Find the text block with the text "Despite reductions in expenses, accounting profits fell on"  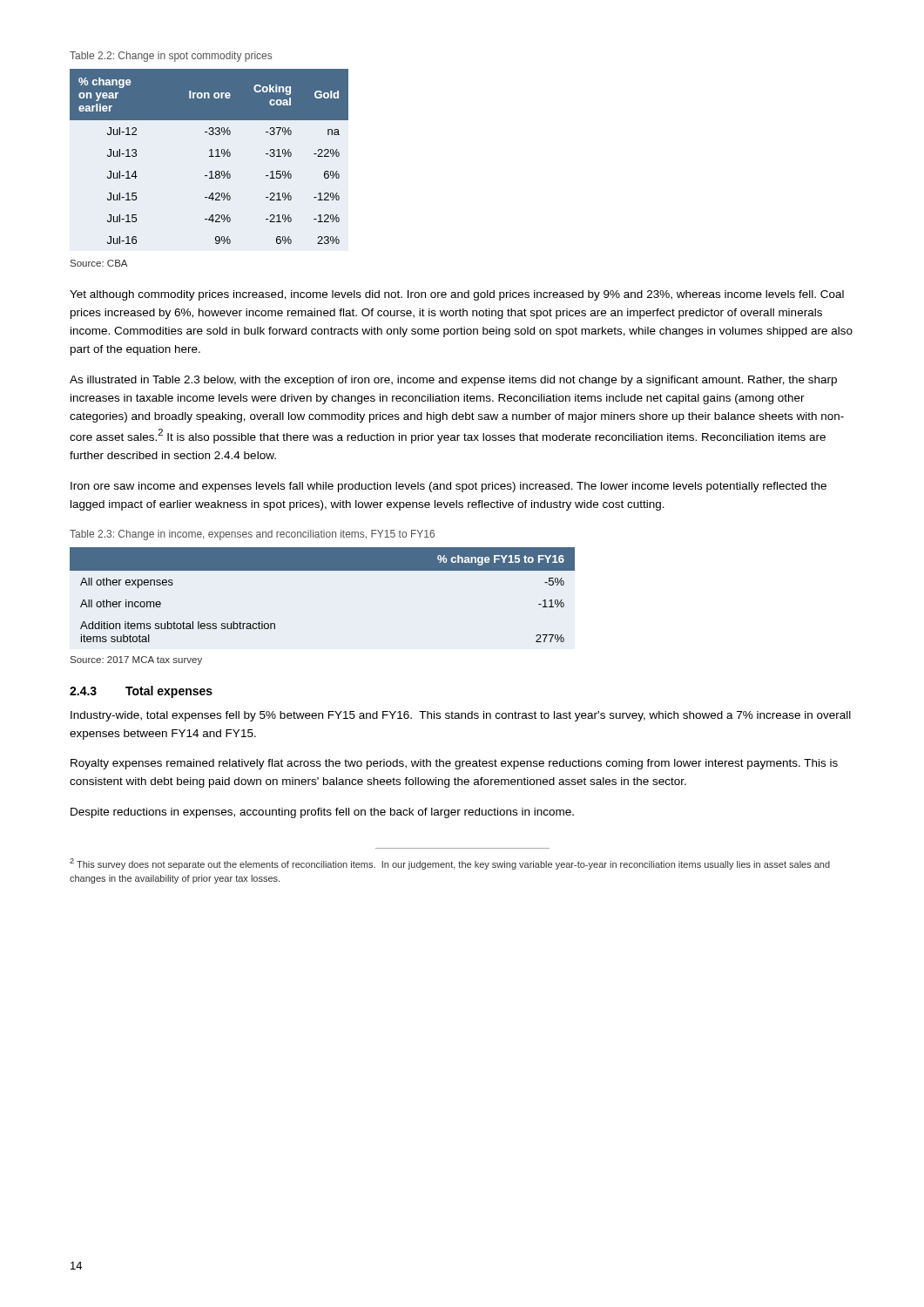(x=322, y=812)
